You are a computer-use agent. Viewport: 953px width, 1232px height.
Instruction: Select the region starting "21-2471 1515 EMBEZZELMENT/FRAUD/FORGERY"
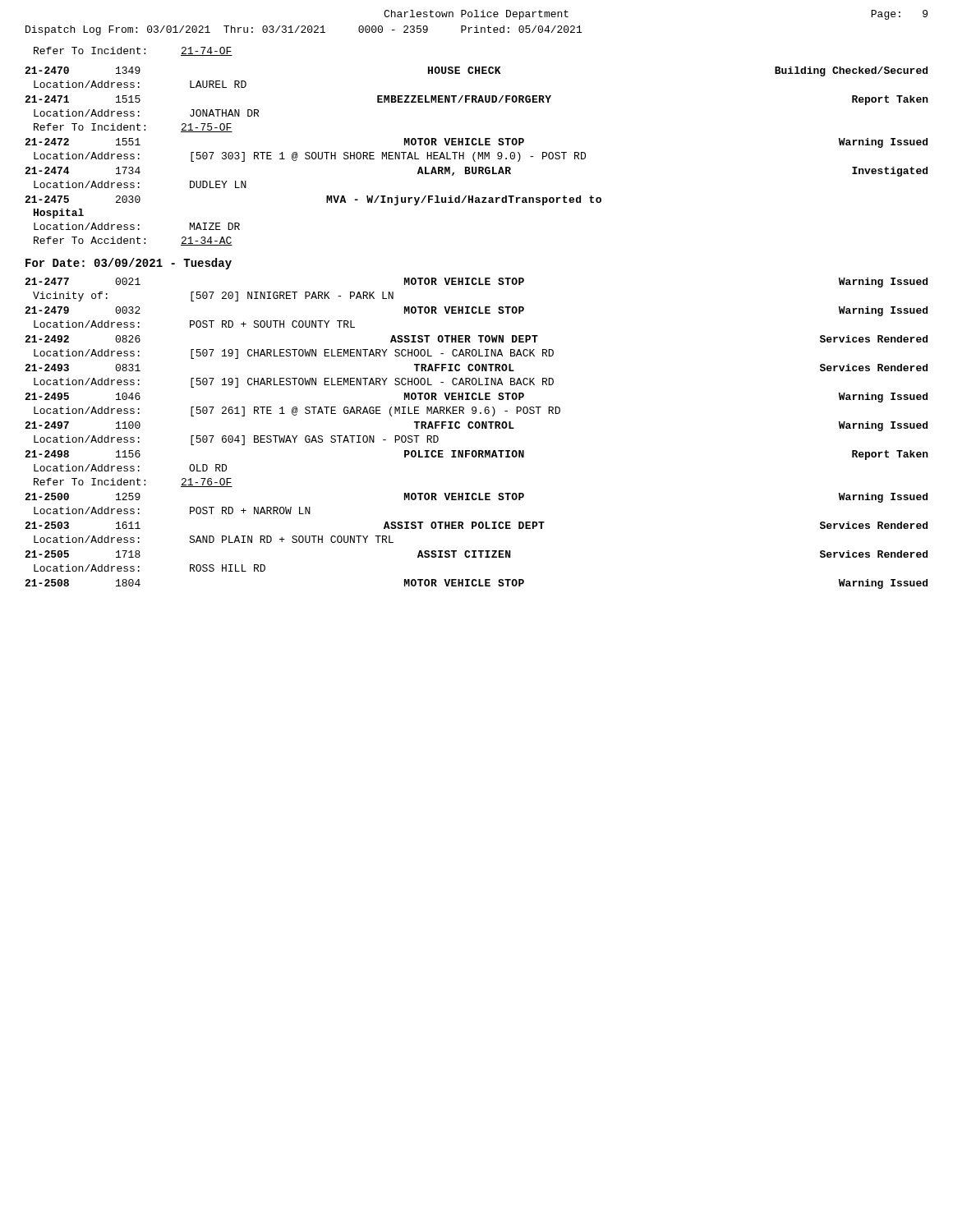[476, 113]
